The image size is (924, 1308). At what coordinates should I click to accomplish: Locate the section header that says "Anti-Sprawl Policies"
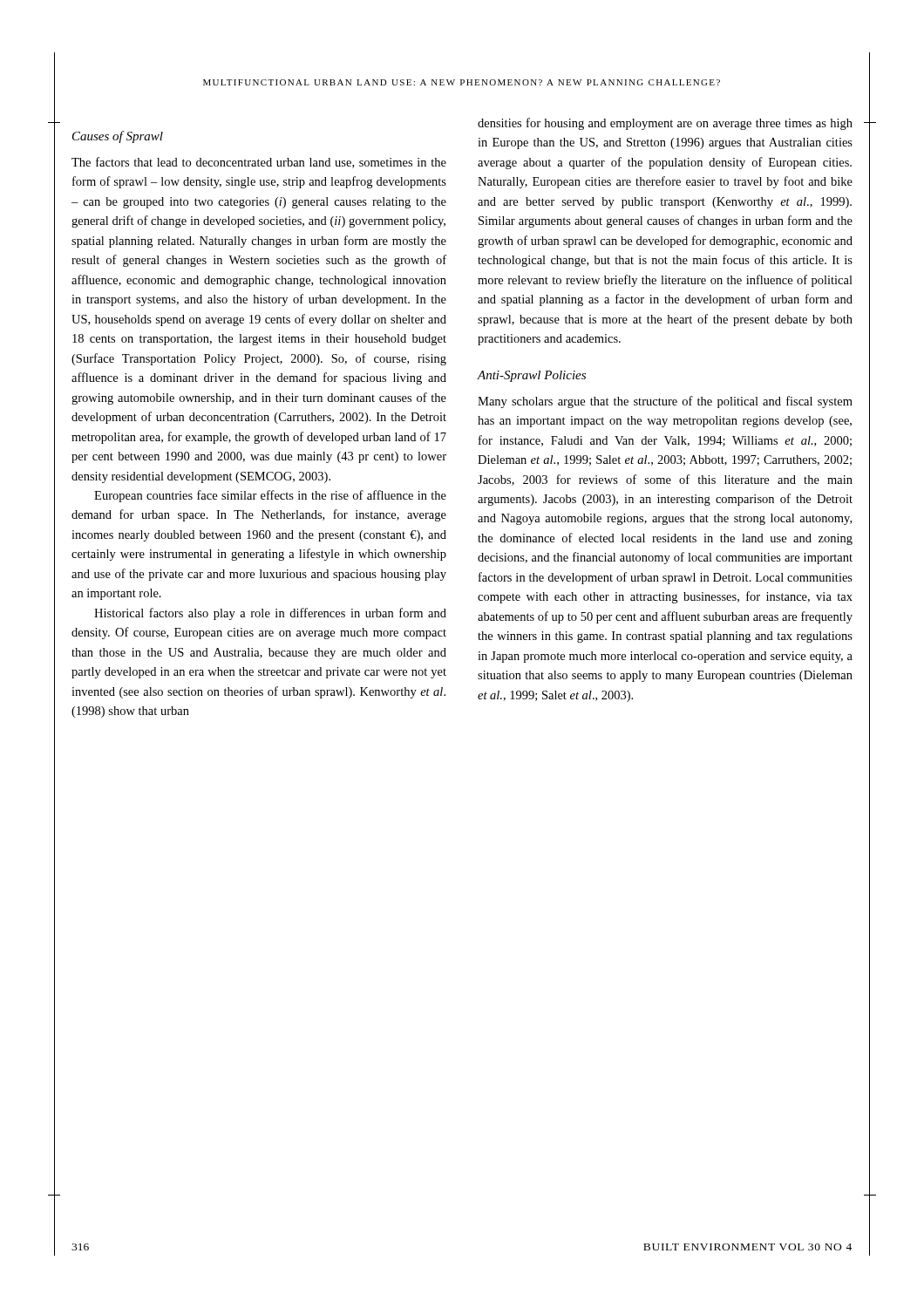point(532,375)
